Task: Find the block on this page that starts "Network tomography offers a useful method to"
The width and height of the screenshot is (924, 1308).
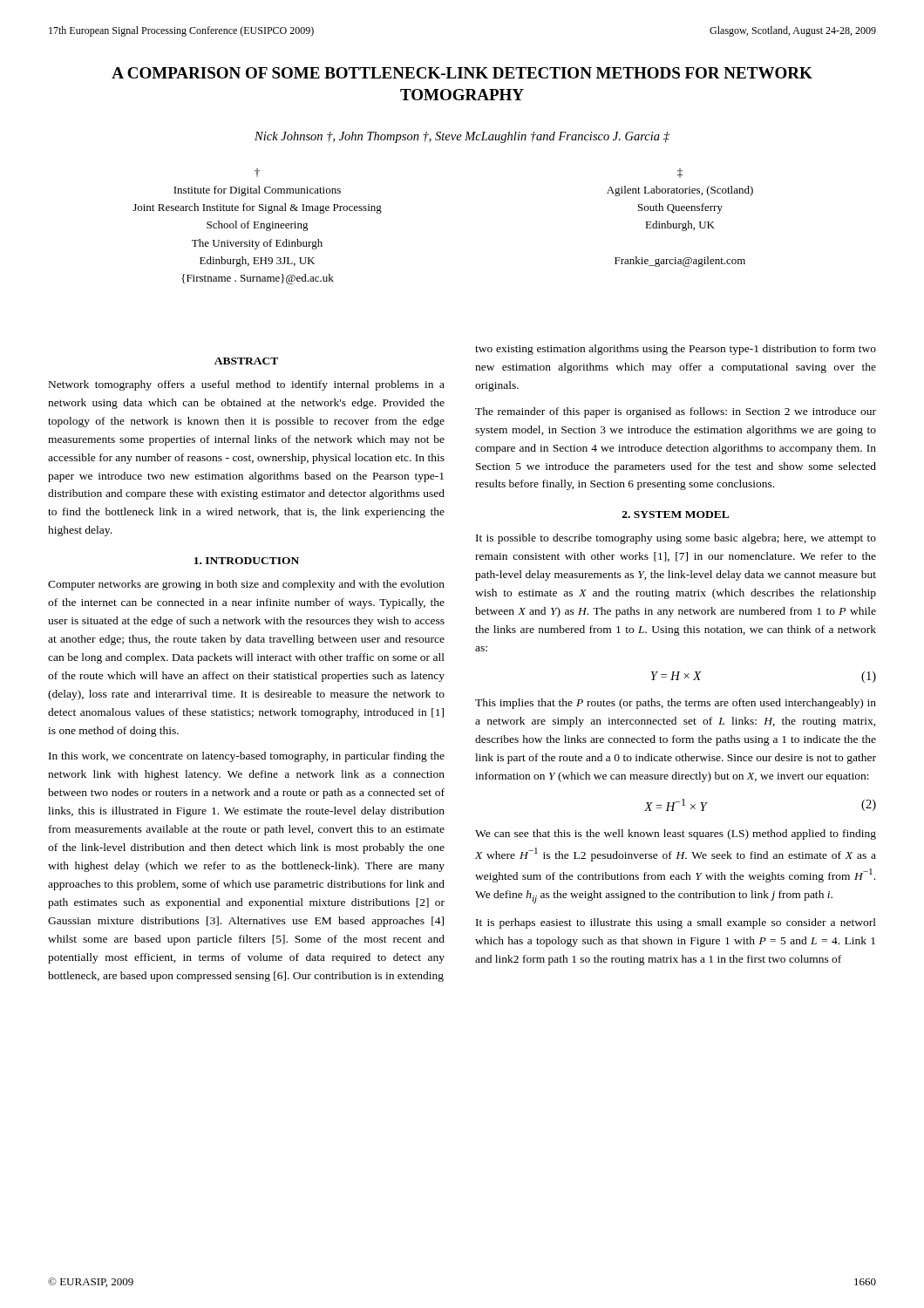Action: pos(246,458)
